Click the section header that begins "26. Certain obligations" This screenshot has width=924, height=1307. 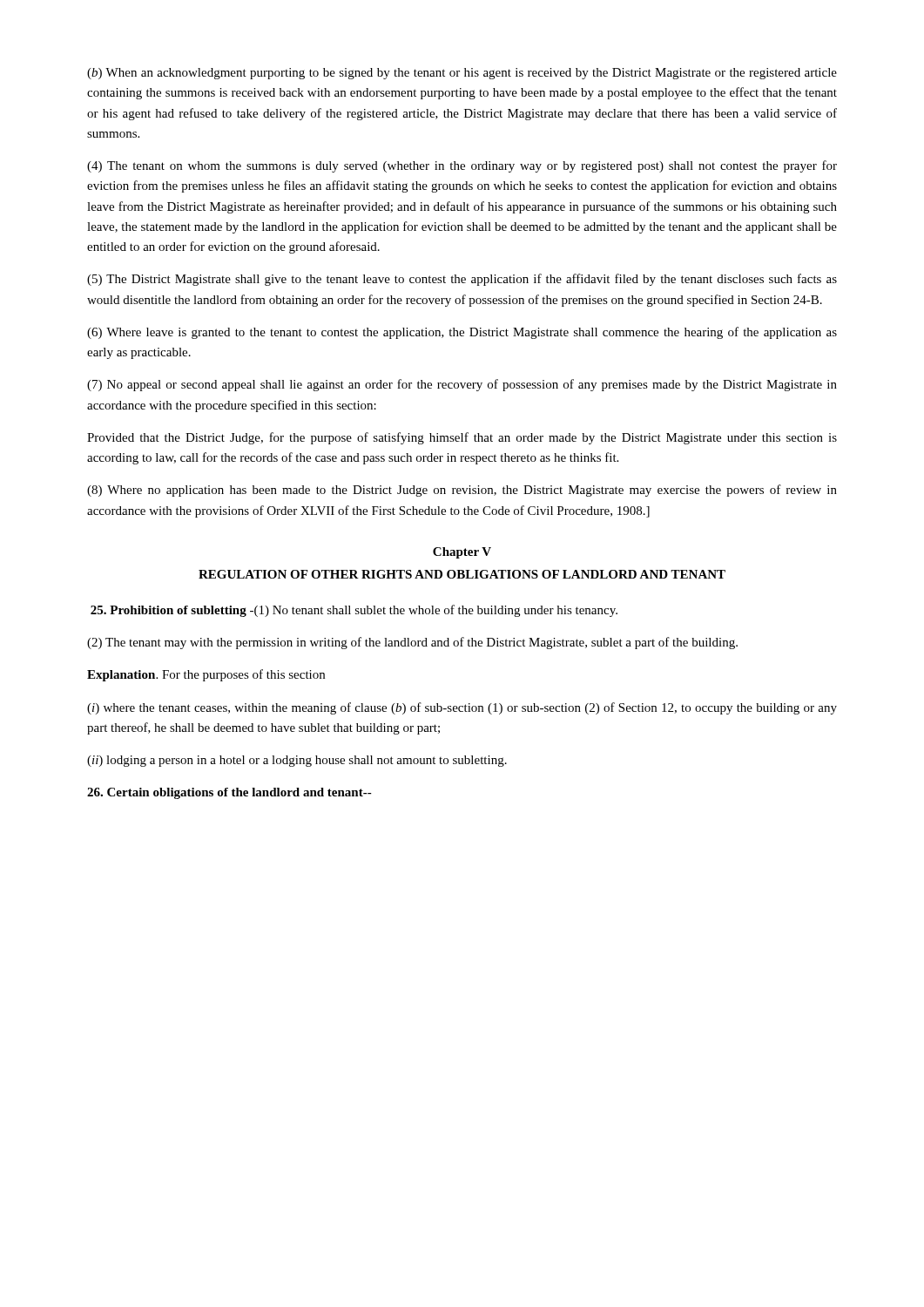pos(229,792)
